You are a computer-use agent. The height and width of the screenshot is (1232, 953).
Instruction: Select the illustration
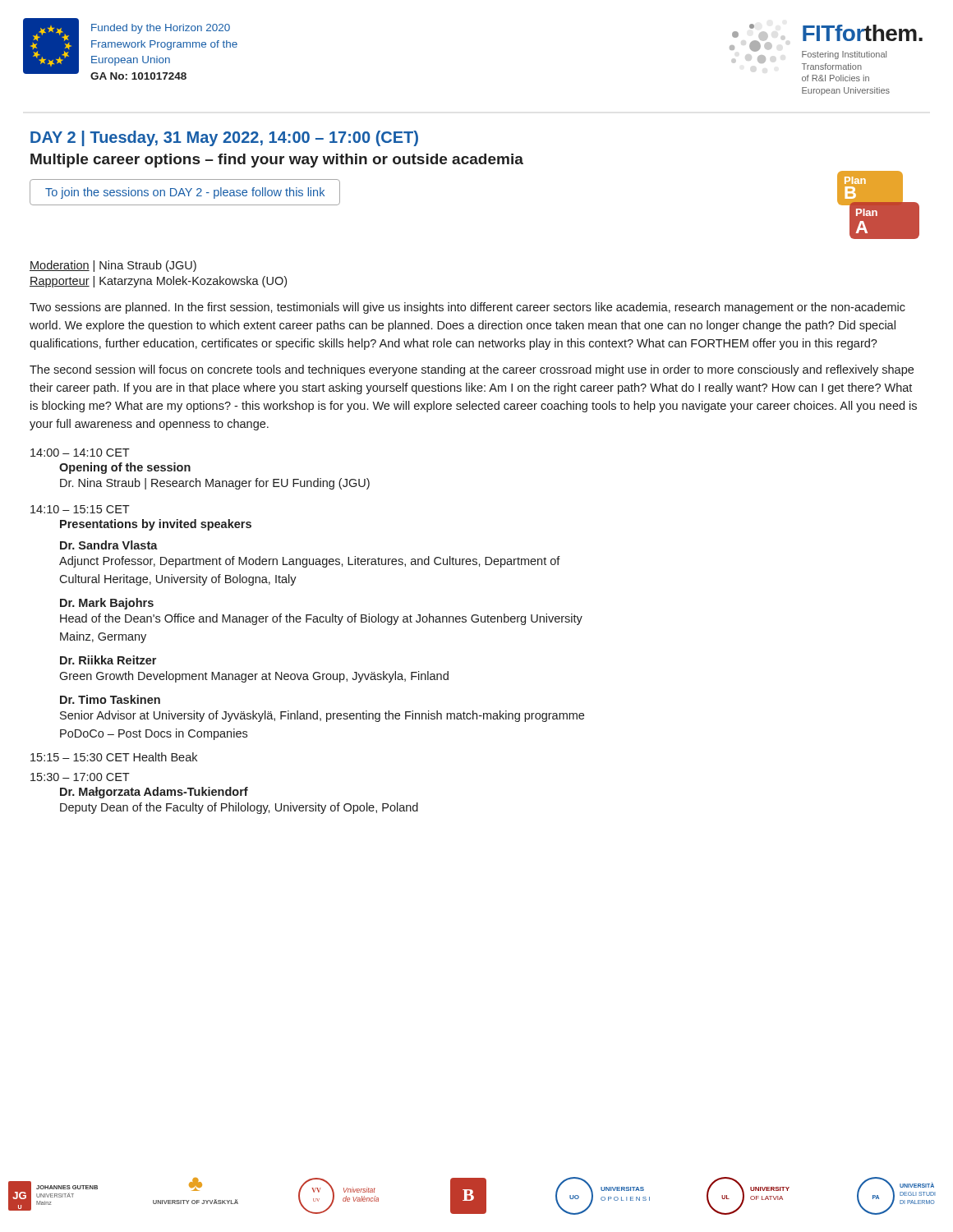pyautogui.click(x=880, y=209)
